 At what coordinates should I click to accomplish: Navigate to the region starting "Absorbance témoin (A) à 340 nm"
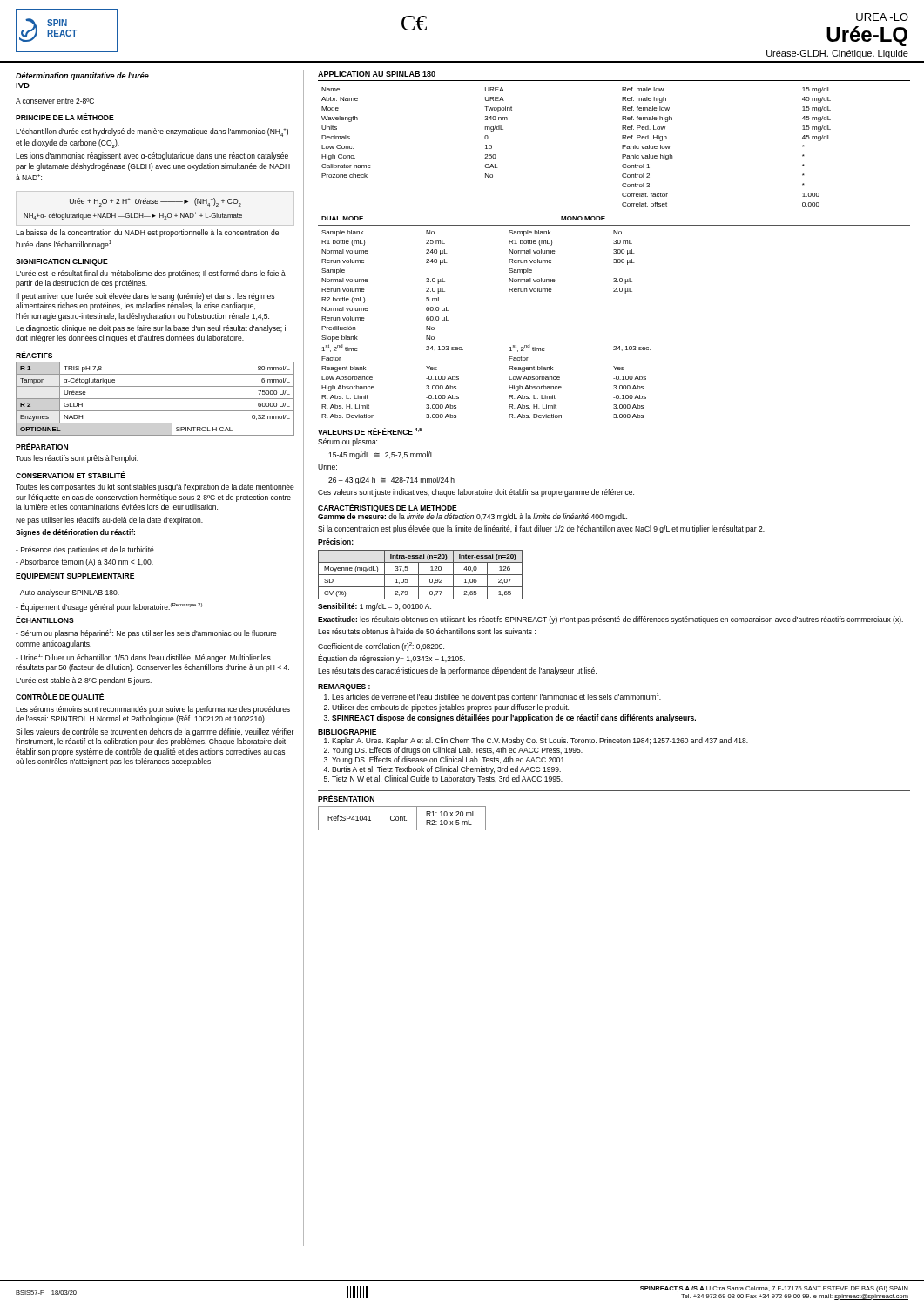[155, 563]
